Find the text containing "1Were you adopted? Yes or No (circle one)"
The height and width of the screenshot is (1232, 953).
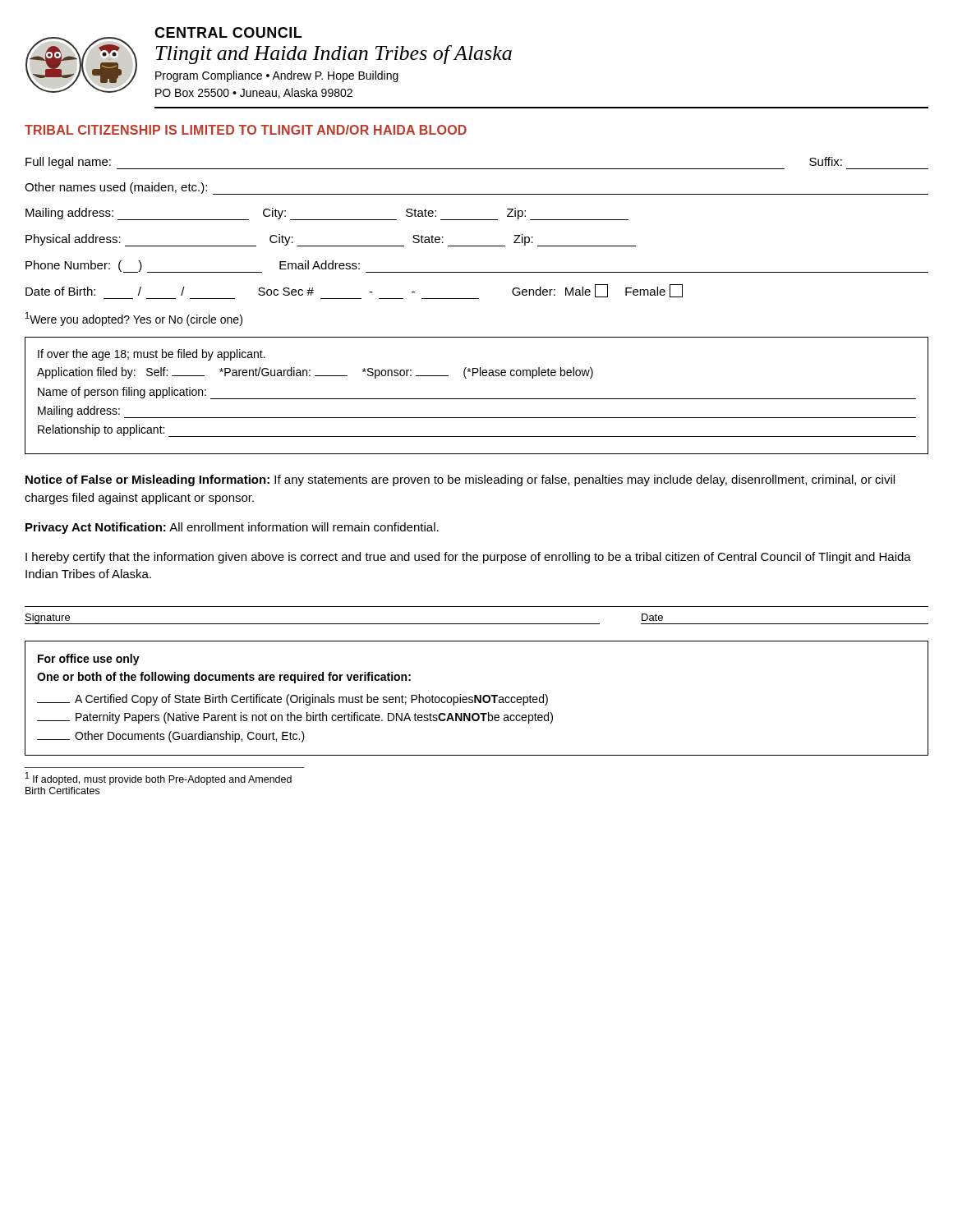coord(134,318)
